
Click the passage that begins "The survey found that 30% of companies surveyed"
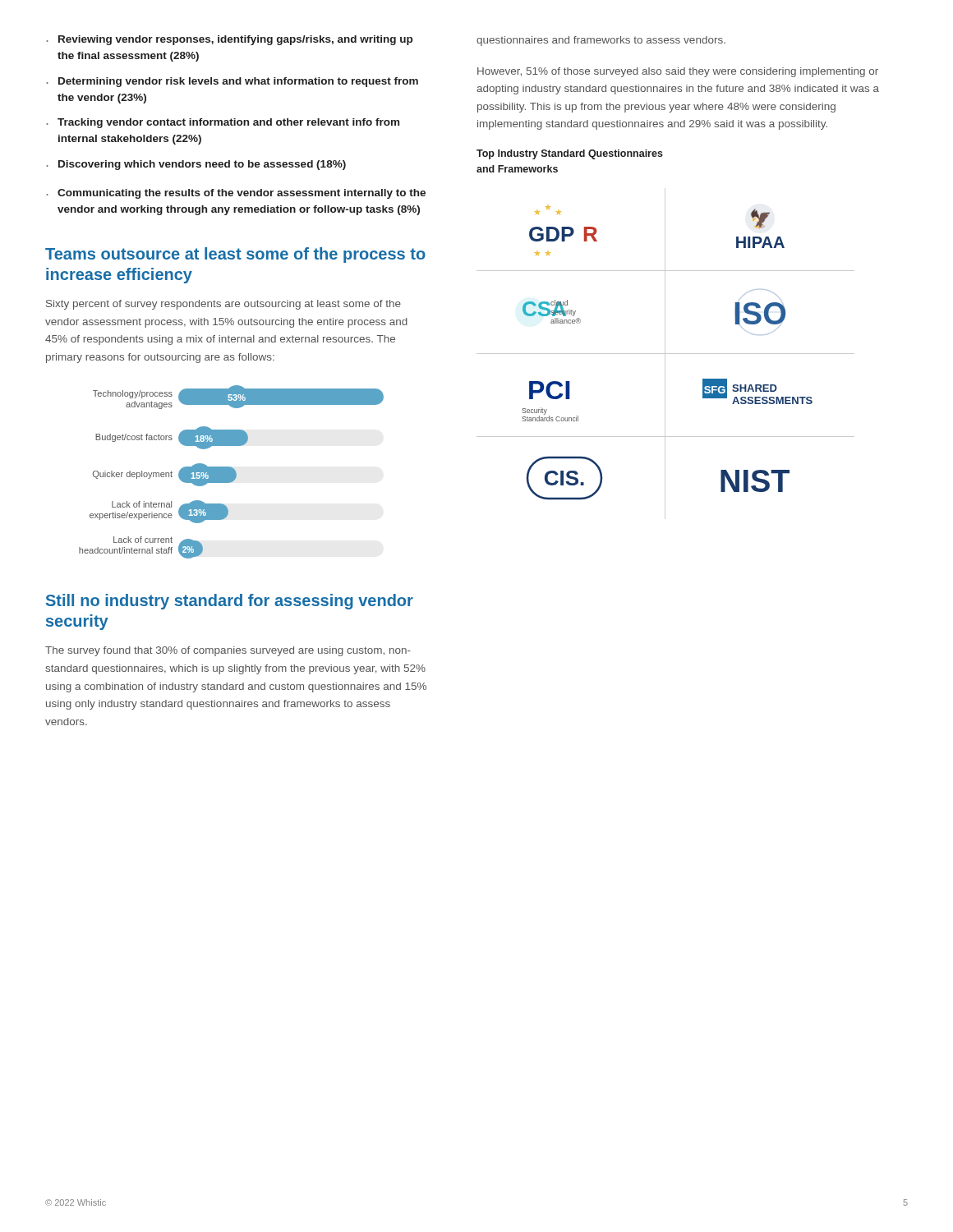(236, 686)
